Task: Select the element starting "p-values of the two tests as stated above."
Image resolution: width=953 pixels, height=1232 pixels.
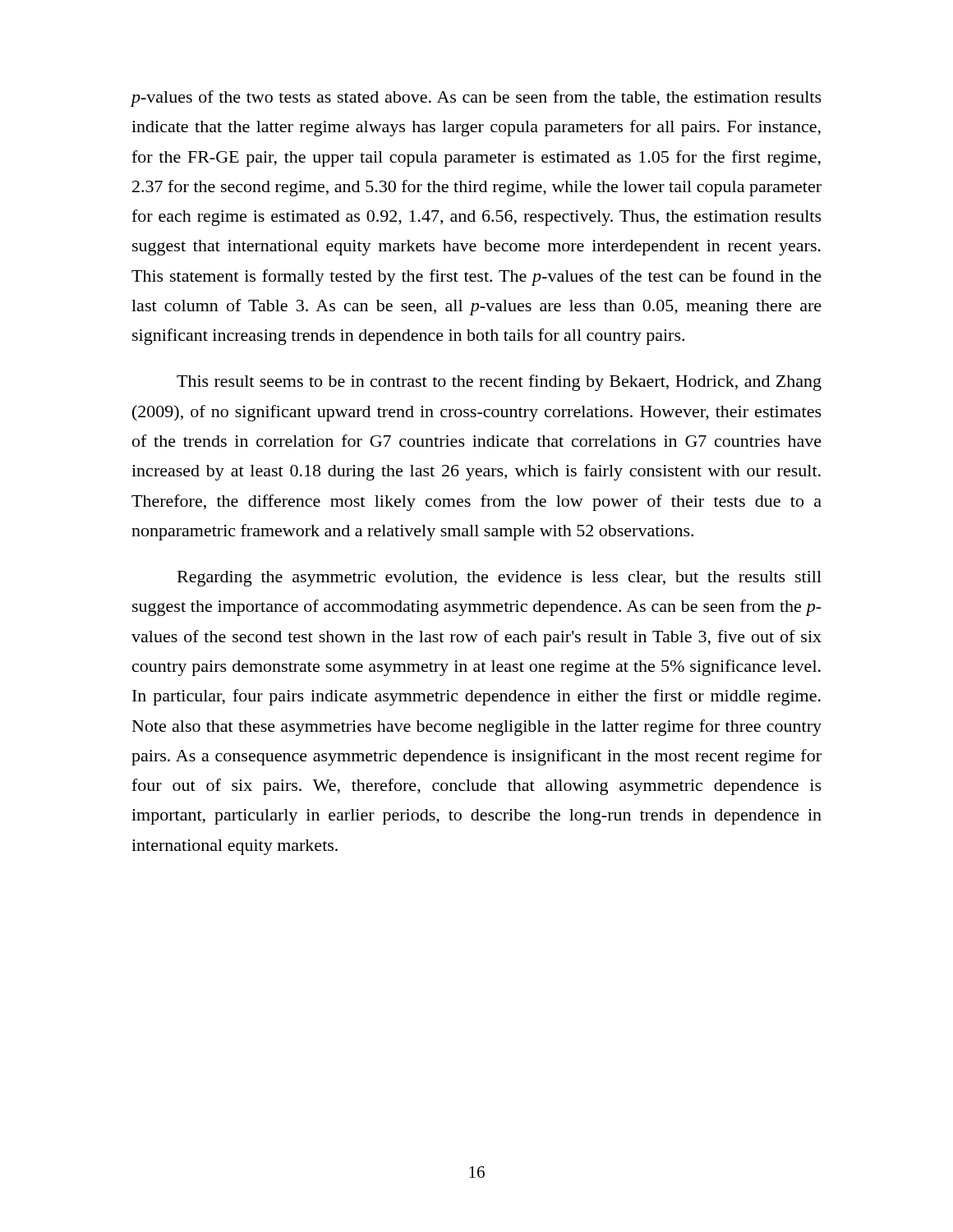Action: tap(476, 471)
